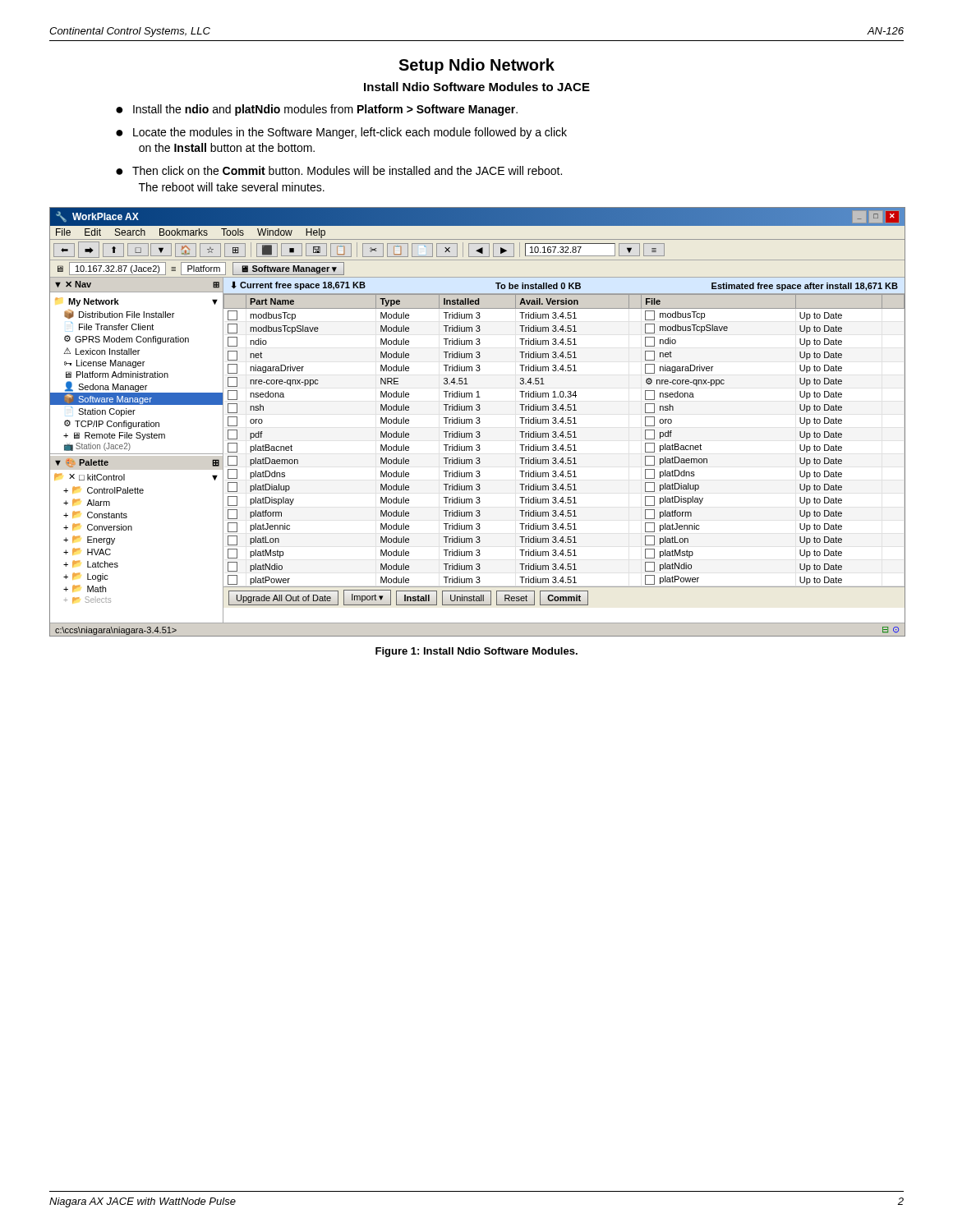
Task: Find a screenshot
Action: pos(477,422)
